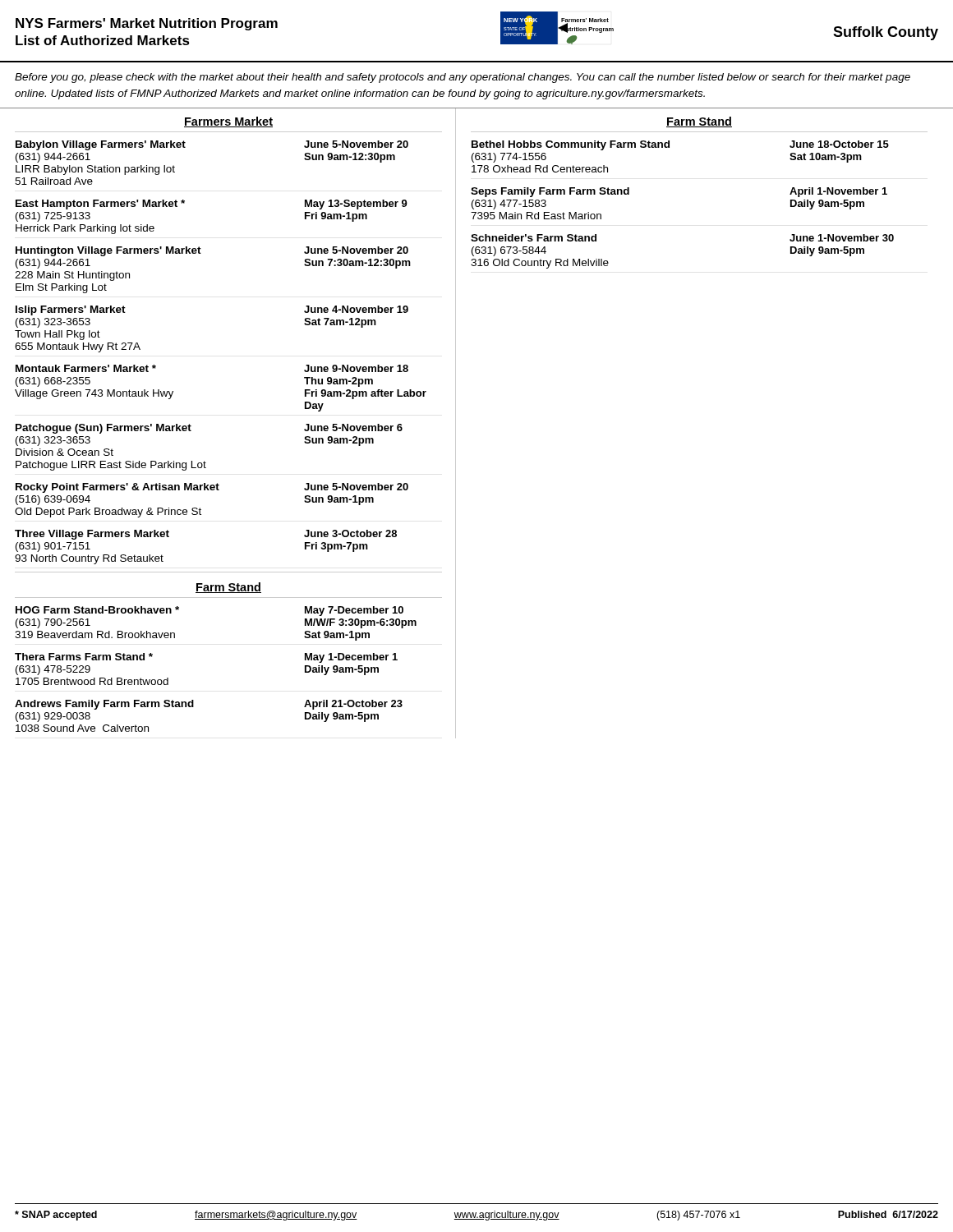Locate the list item that says "Huntington Village Farmers' Market (631)"

click(x=110, y=251)
